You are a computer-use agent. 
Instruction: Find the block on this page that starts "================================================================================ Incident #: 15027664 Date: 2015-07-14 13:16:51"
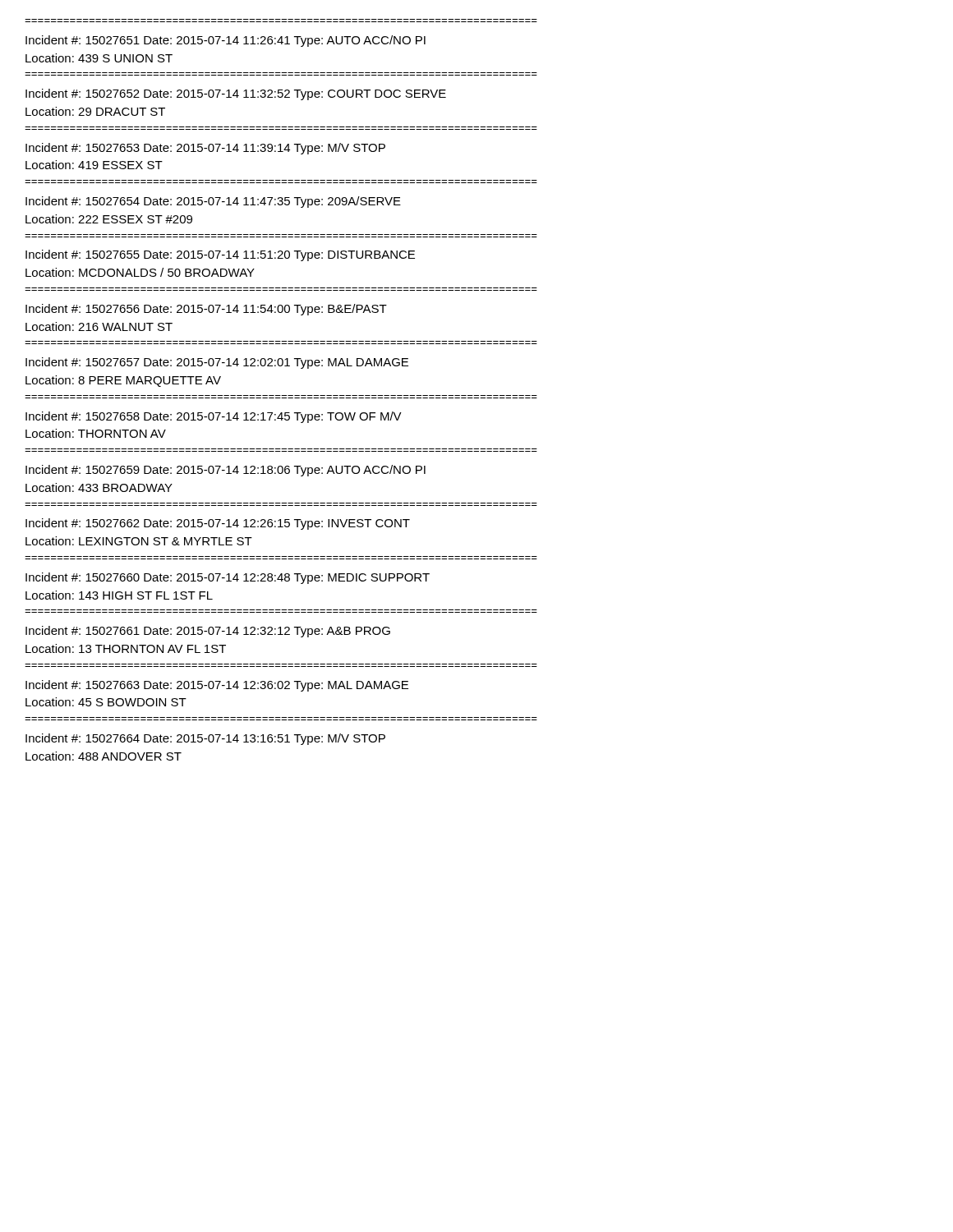coord(205,739)
